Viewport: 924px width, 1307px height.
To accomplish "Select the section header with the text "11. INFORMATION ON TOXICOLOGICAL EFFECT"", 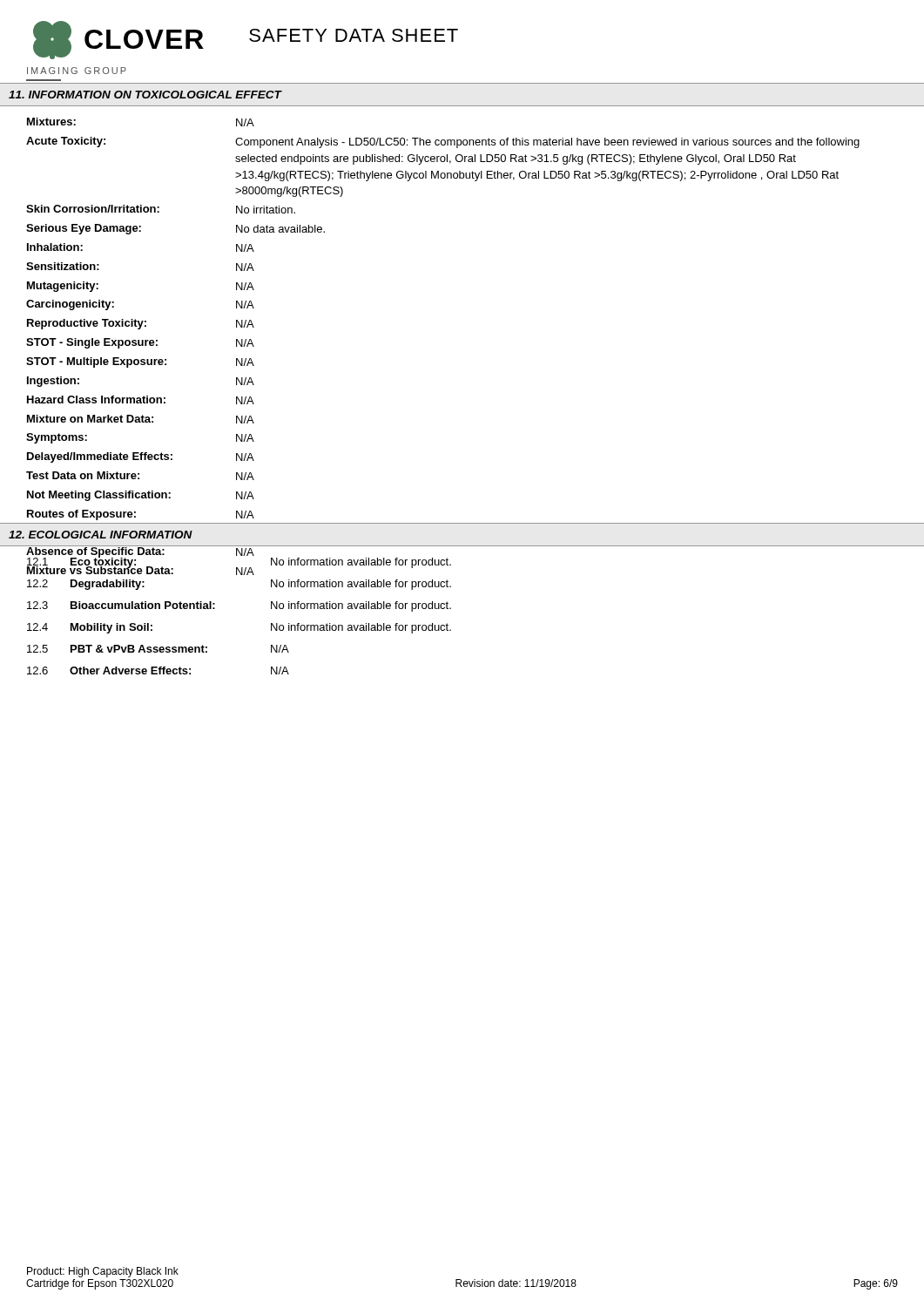I will pos(145,94).
